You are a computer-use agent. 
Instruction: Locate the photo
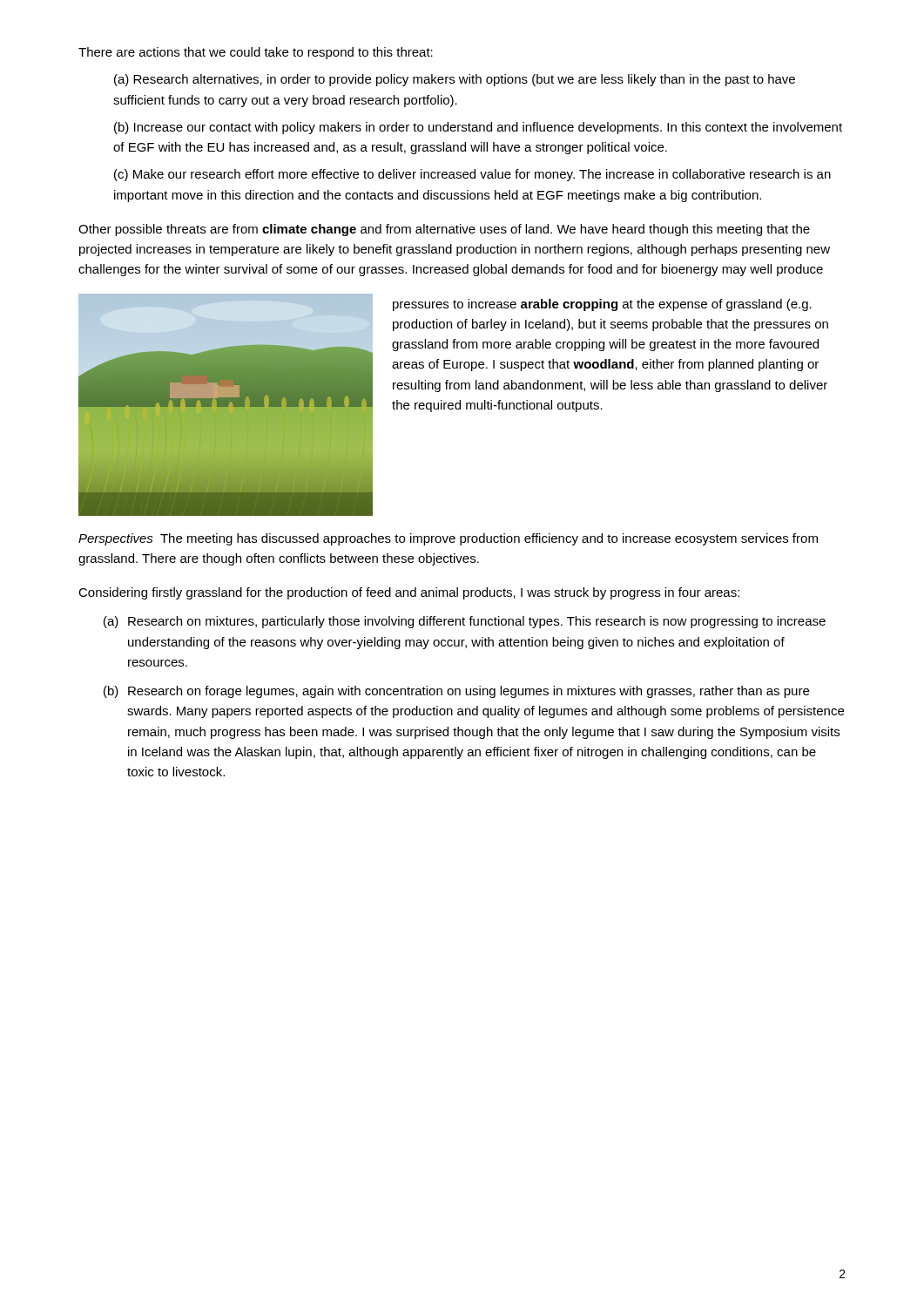click(x=226, y=404)
